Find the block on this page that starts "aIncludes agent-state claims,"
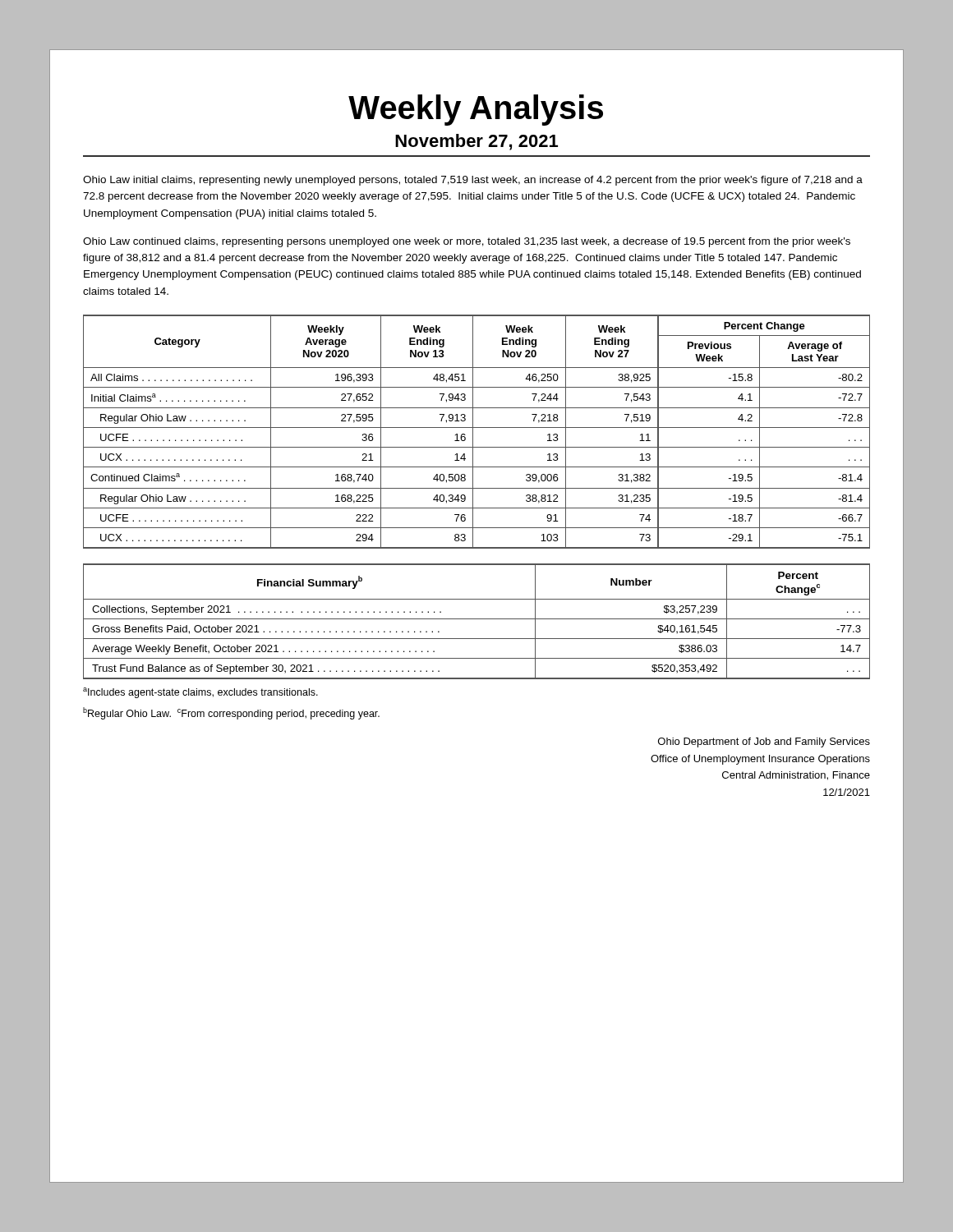 tap(201, 692)
